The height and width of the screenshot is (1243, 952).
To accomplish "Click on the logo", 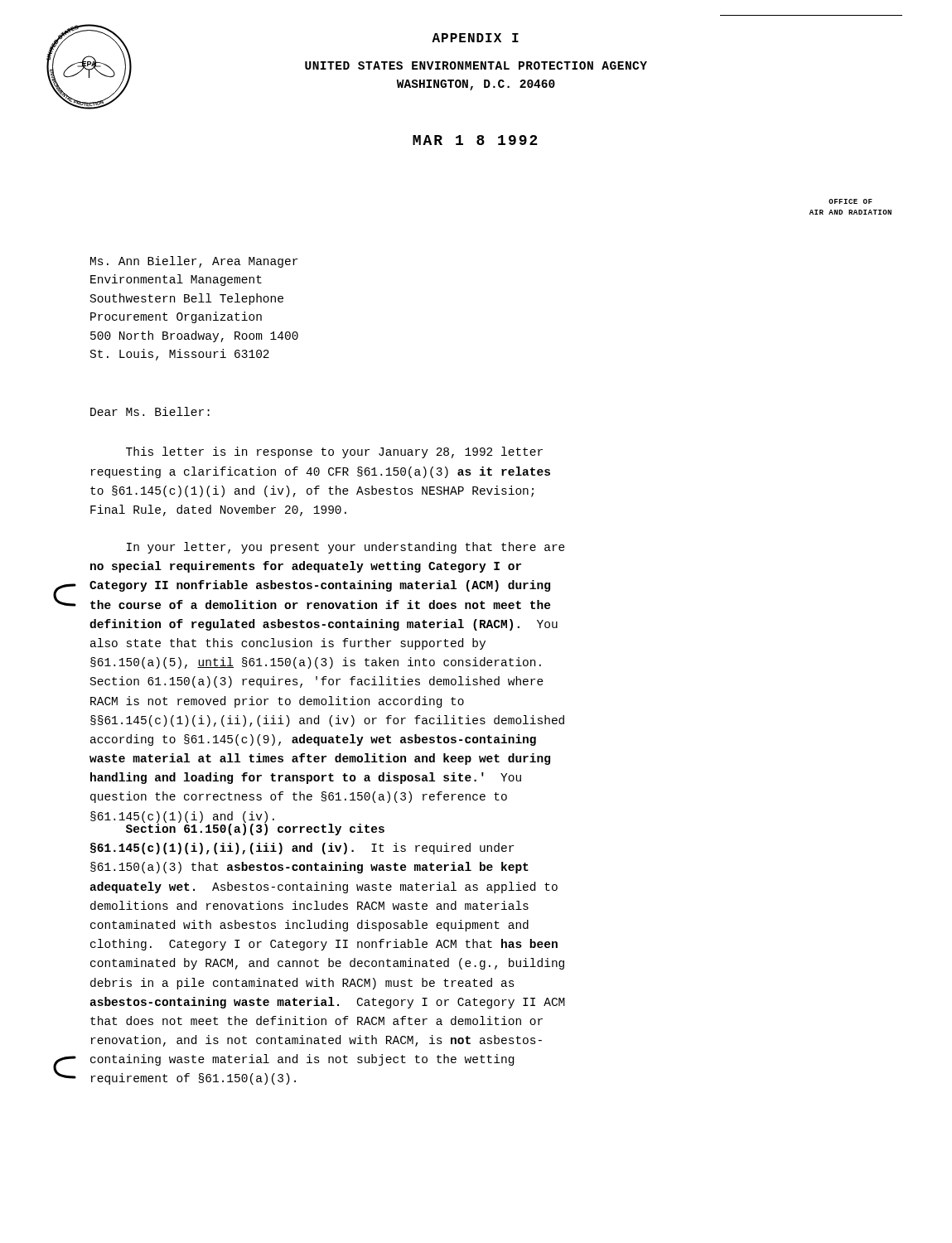I will (x=89, y=67).
